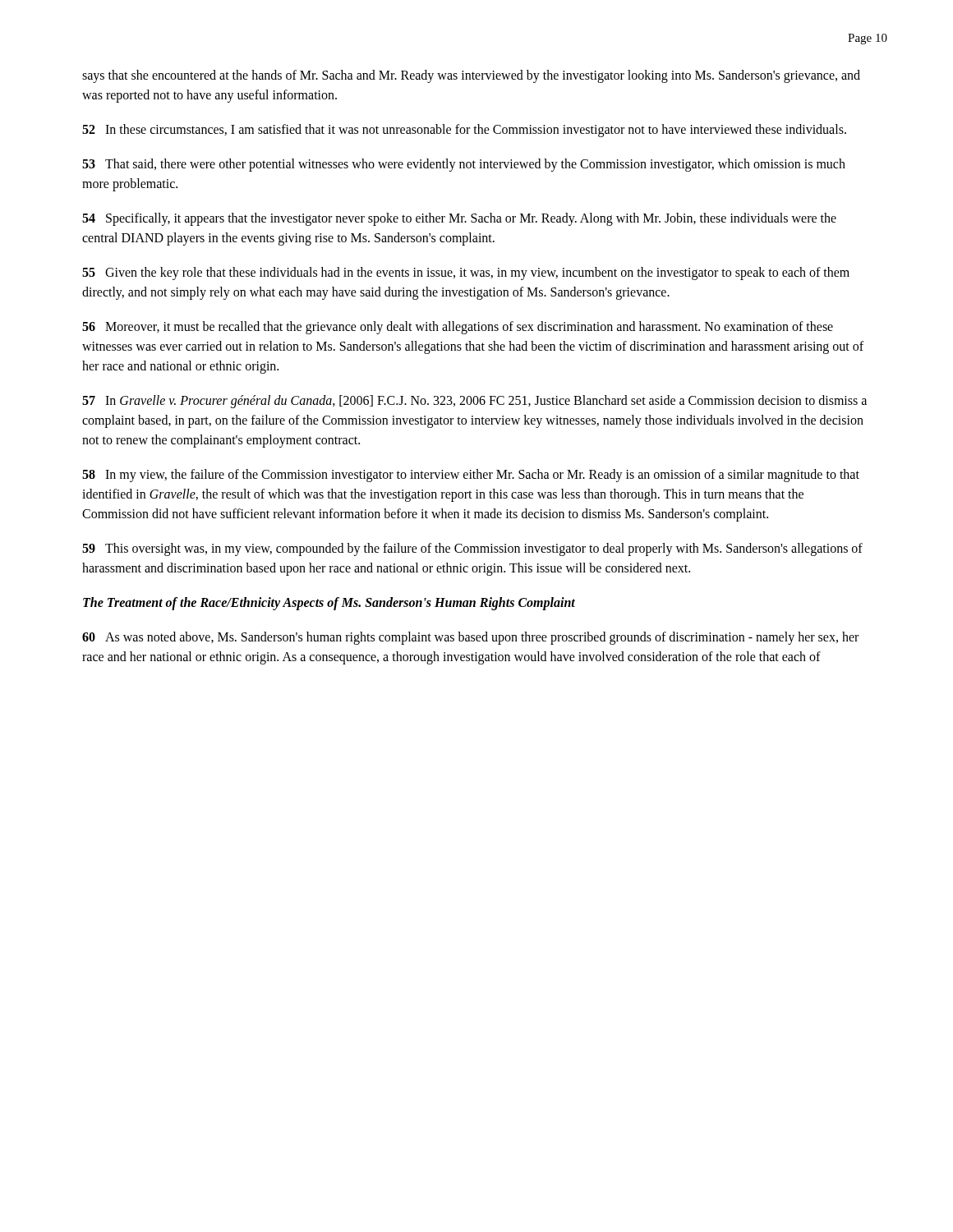Select the text block with the text "56Moreover, it must be recalled that the grievance"
The width and height of the screenshot is (953, 1232).
(473, 346)
